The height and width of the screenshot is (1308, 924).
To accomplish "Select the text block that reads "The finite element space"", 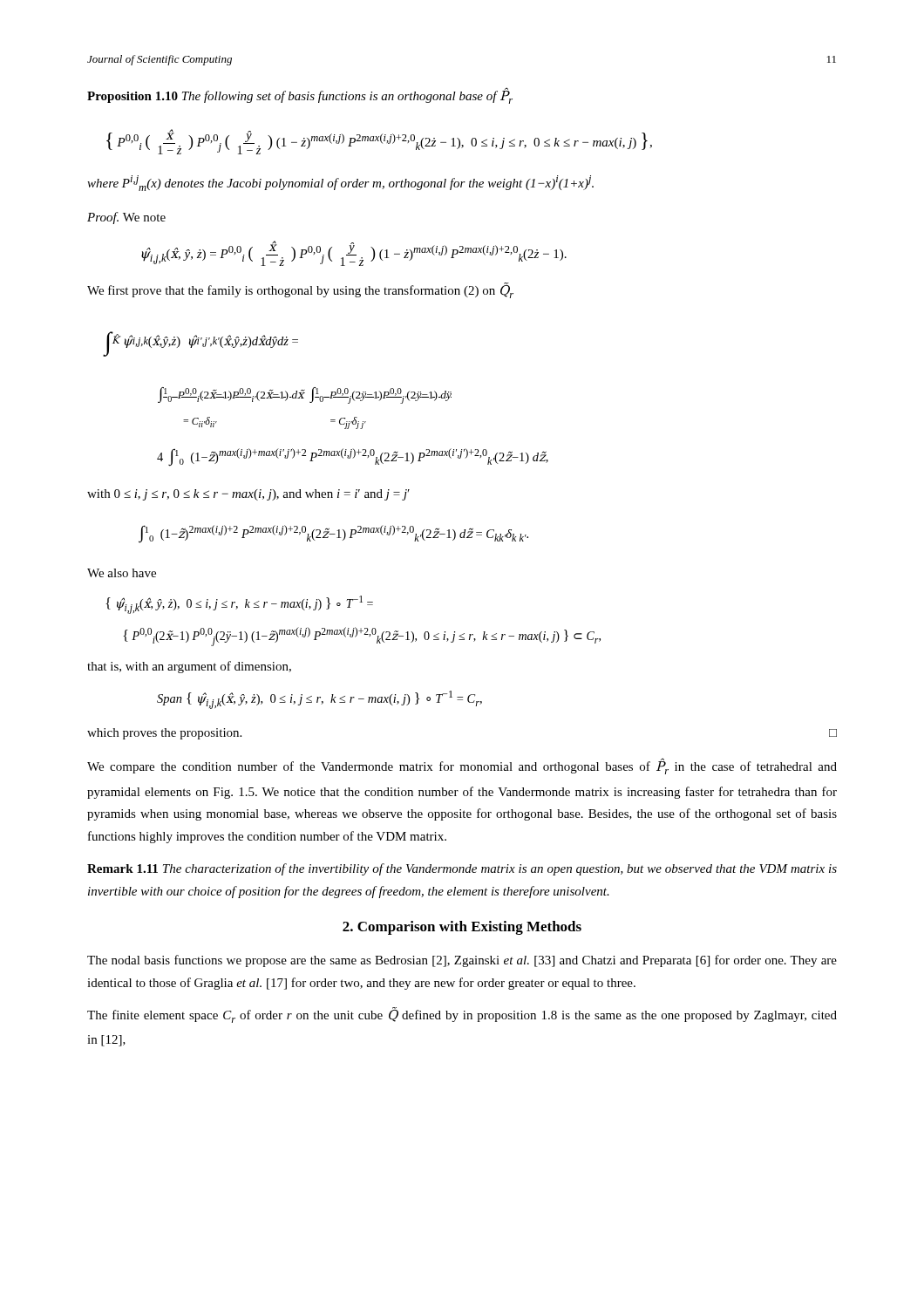I will (462, 1027).
